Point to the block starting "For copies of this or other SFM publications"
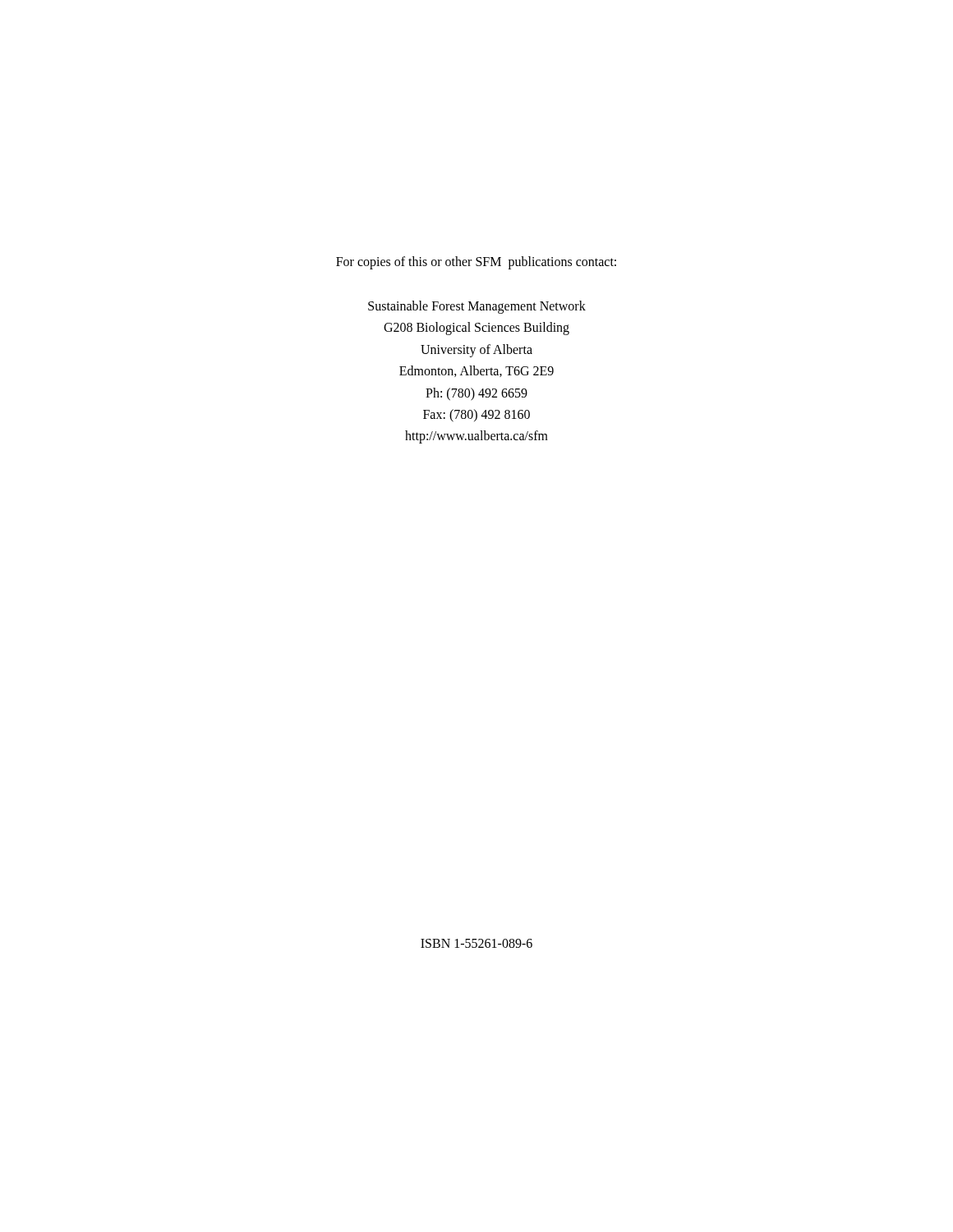The image size is (953, 1232). (x=476, y=262)
